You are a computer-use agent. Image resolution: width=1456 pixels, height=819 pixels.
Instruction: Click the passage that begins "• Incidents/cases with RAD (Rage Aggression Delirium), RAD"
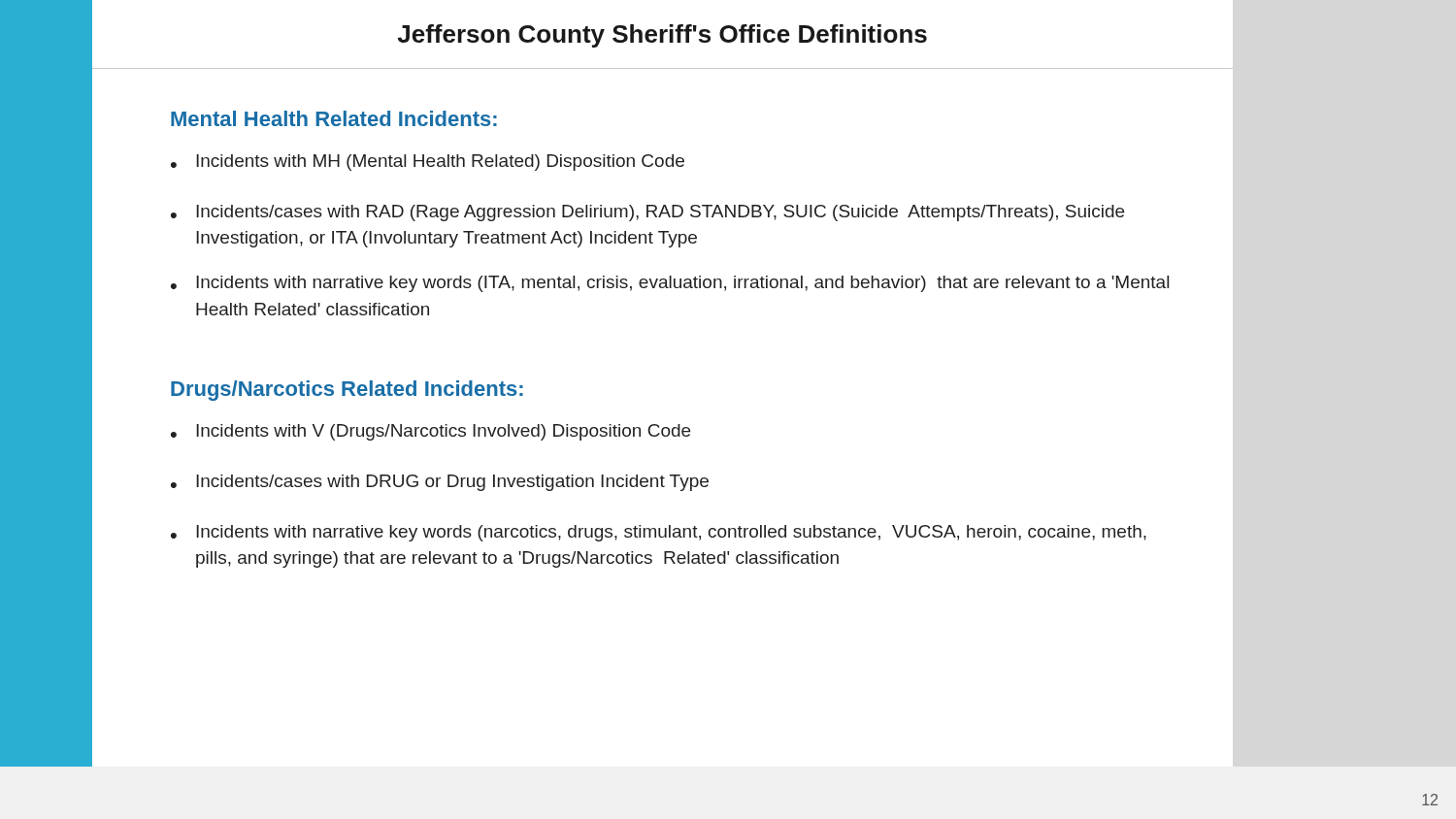click(672, 225)
